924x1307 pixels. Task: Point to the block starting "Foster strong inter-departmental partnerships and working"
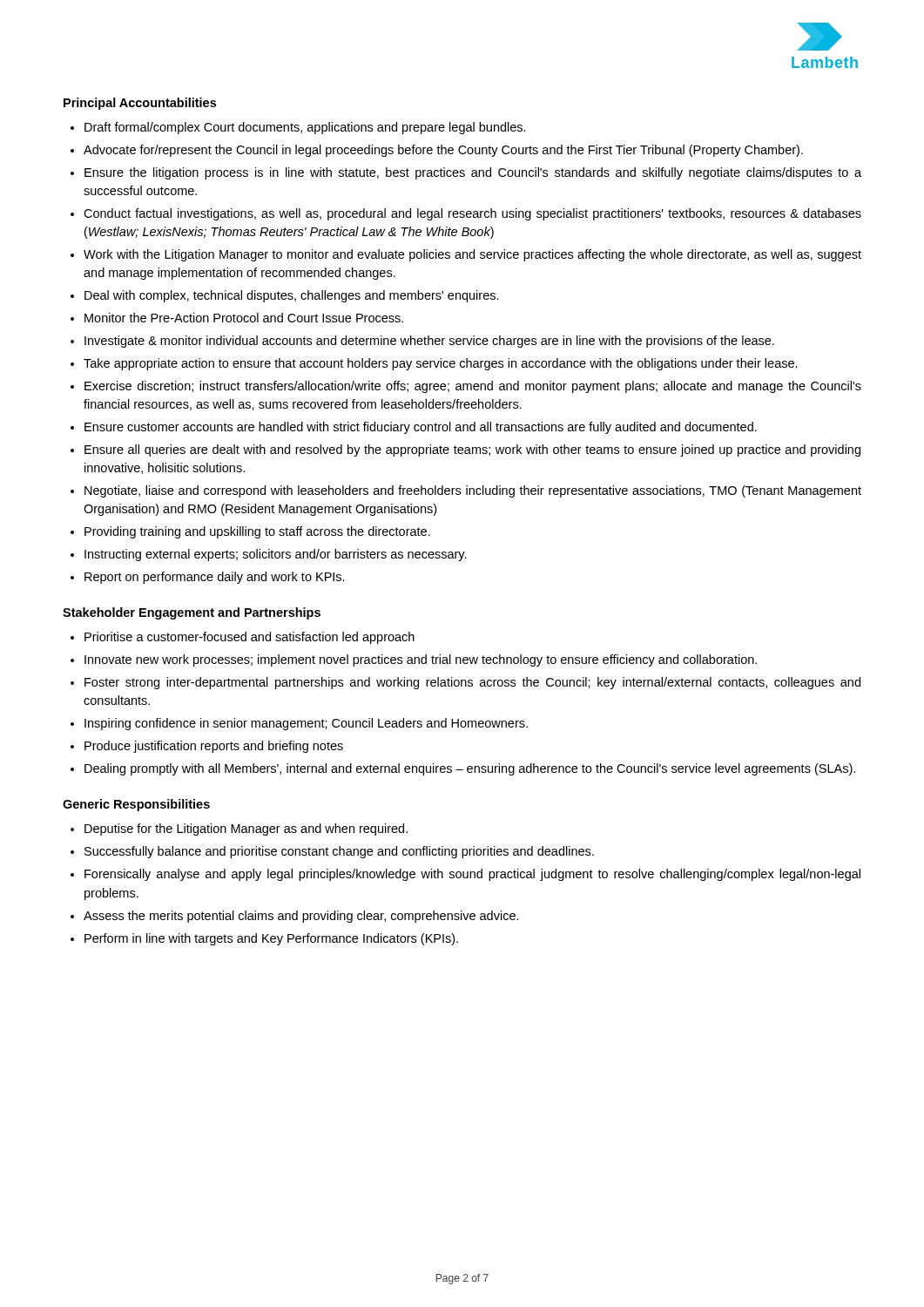pos(472,692)
